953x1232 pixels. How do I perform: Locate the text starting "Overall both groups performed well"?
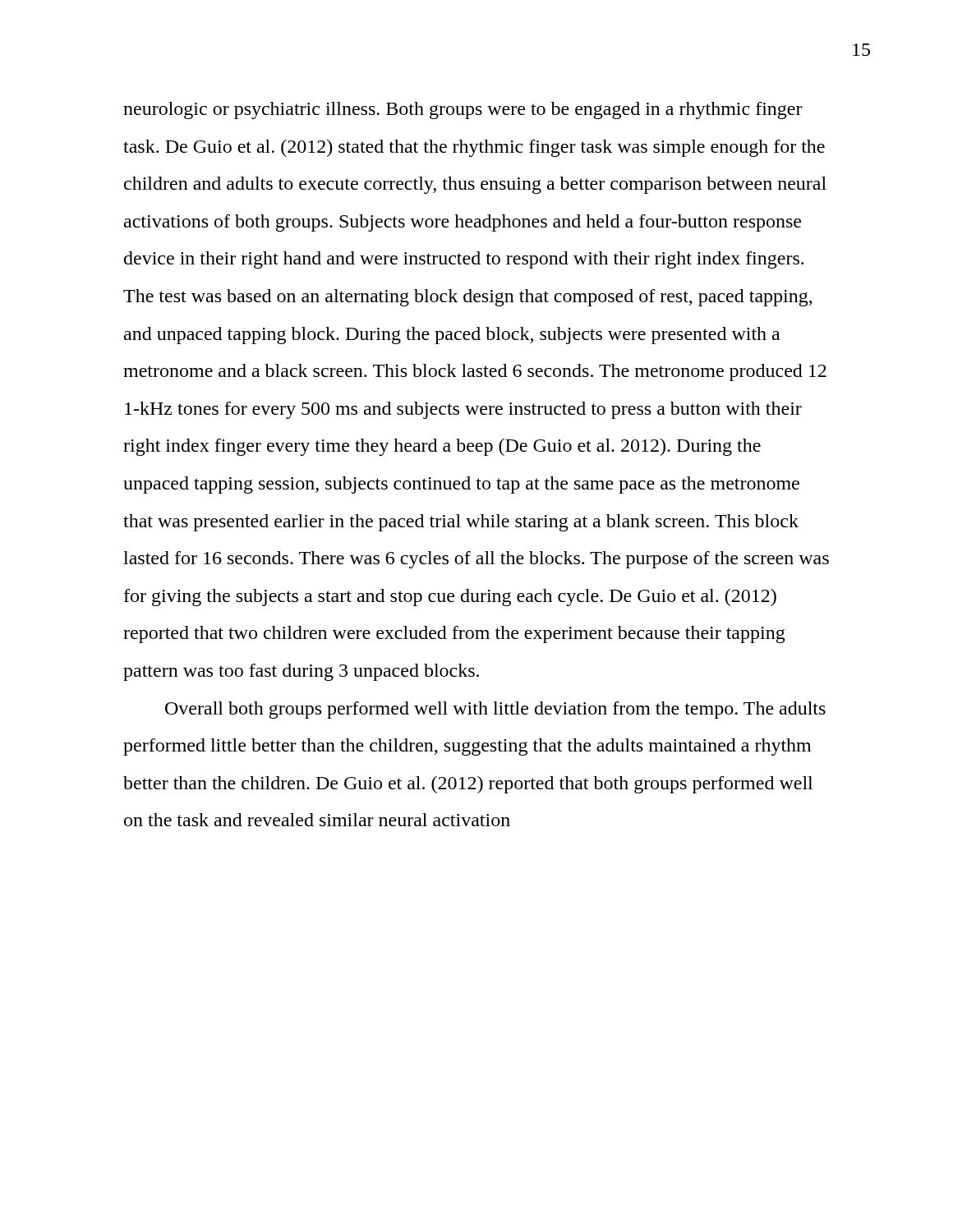coord(475,764)
